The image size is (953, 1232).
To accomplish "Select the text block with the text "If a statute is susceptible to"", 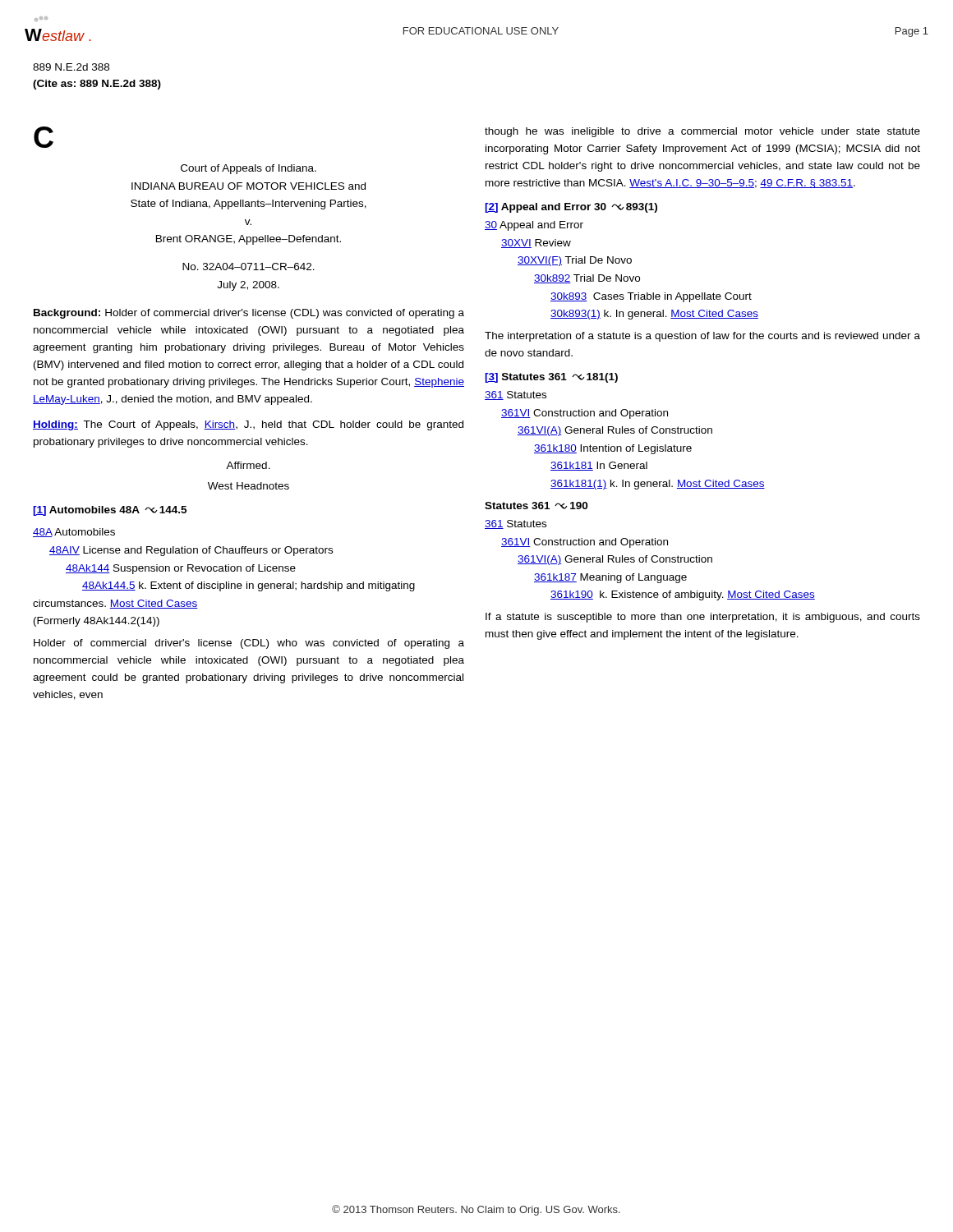I will [x=702, y=625].
